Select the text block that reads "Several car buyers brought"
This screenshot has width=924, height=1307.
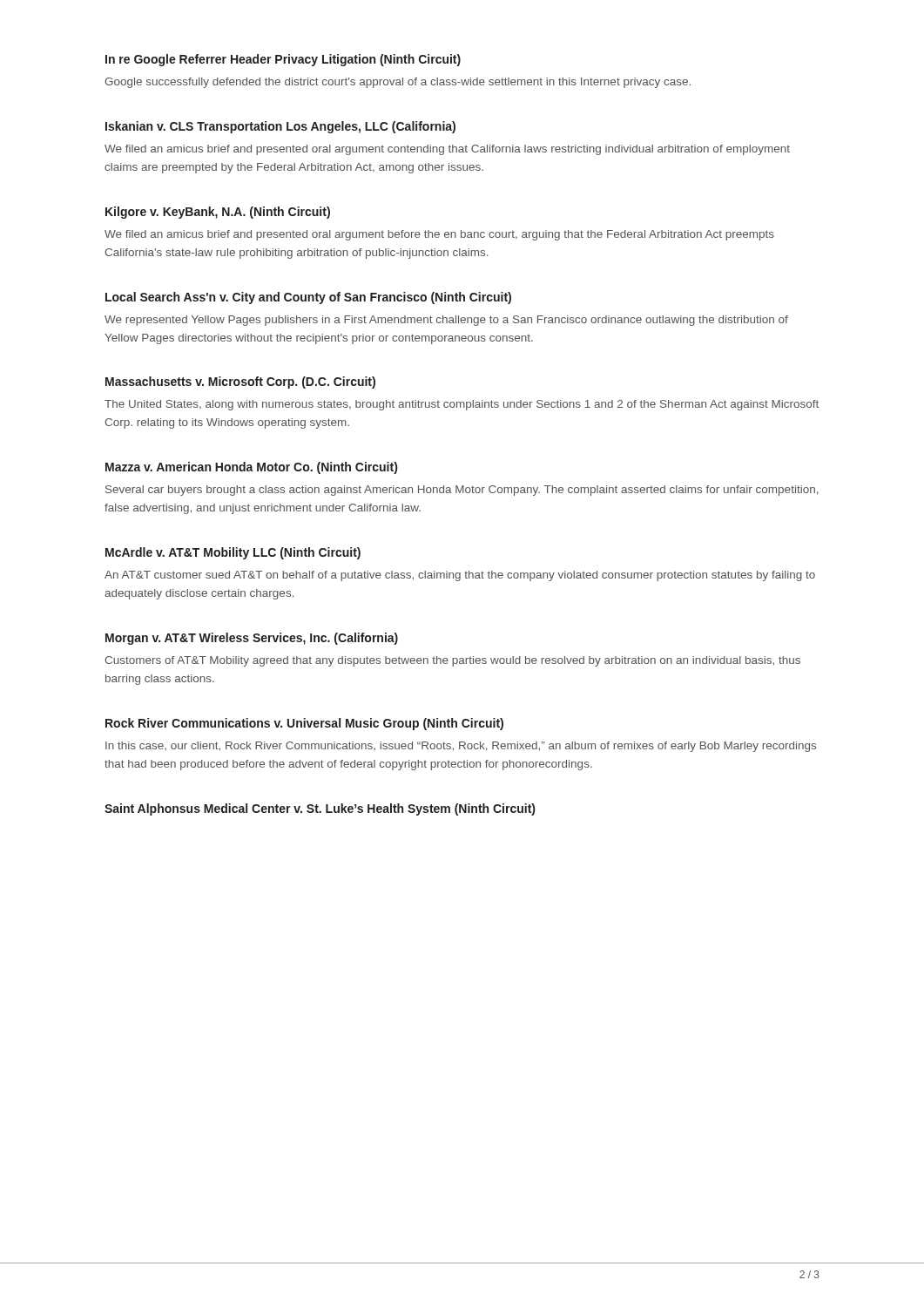(x=462, y=499)
